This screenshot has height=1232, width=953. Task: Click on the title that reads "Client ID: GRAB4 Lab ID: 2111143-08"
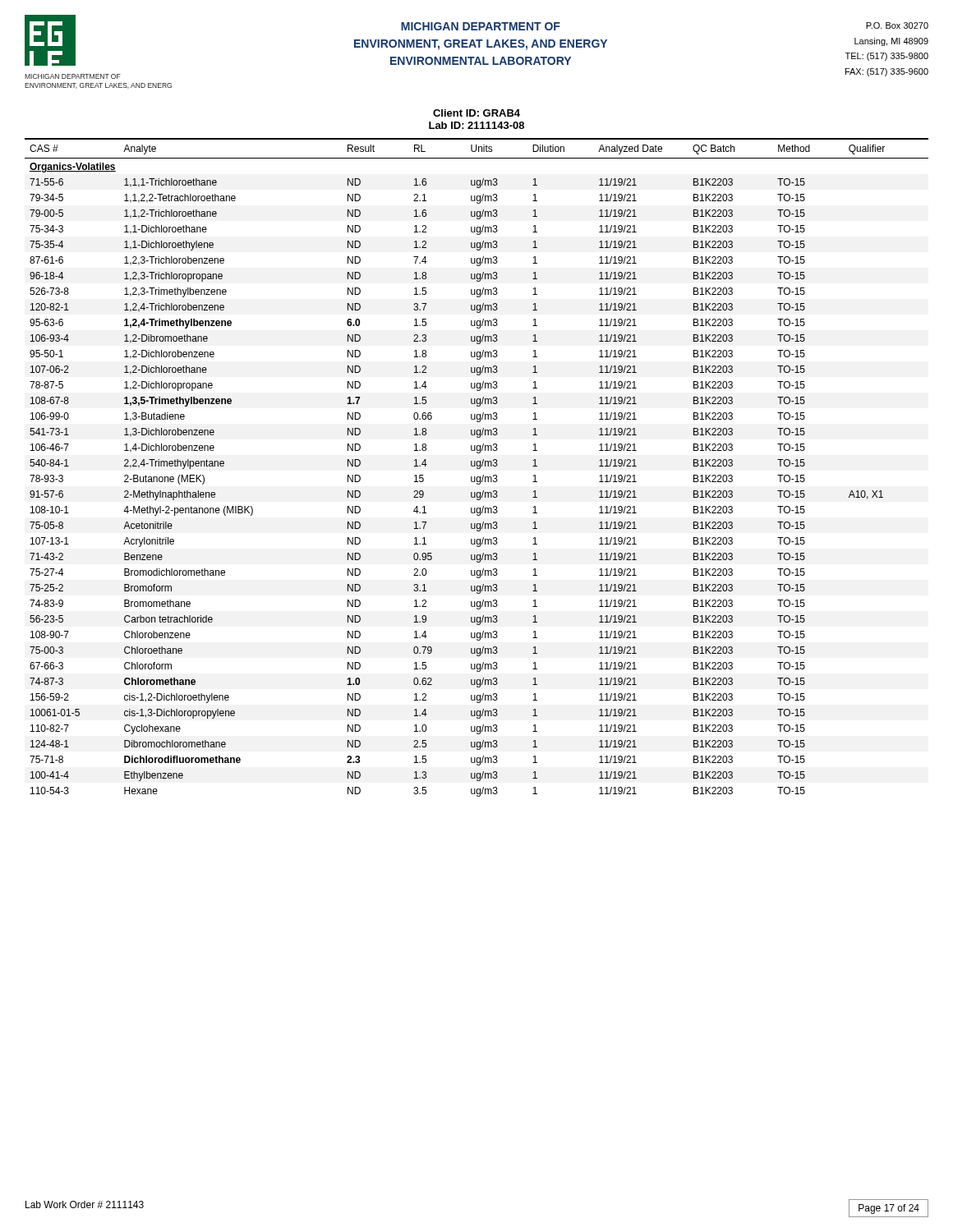click(x=476, y=119)
